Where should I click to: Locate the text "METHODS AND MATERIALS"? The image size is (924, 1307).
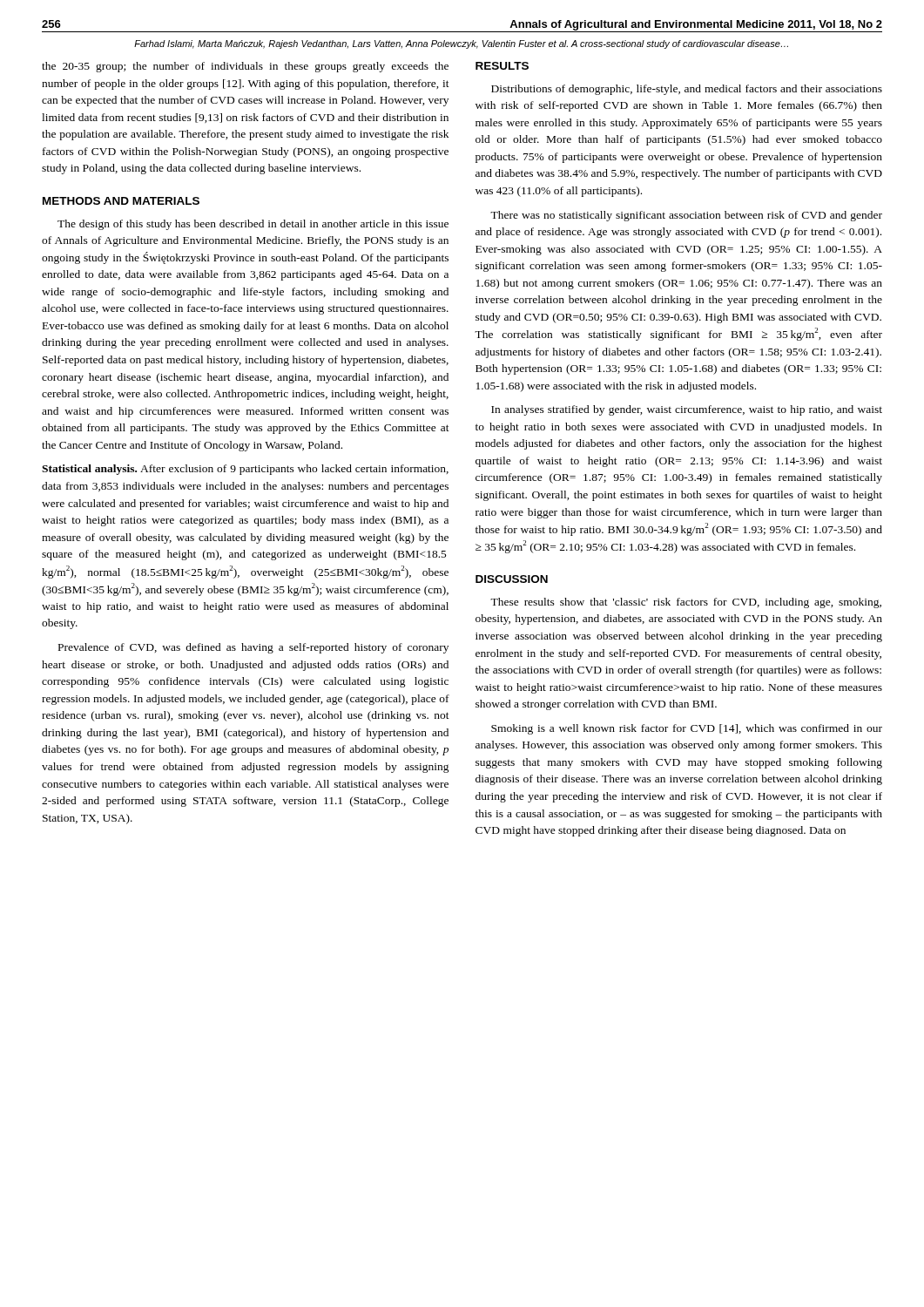click(x=121, y=201)
